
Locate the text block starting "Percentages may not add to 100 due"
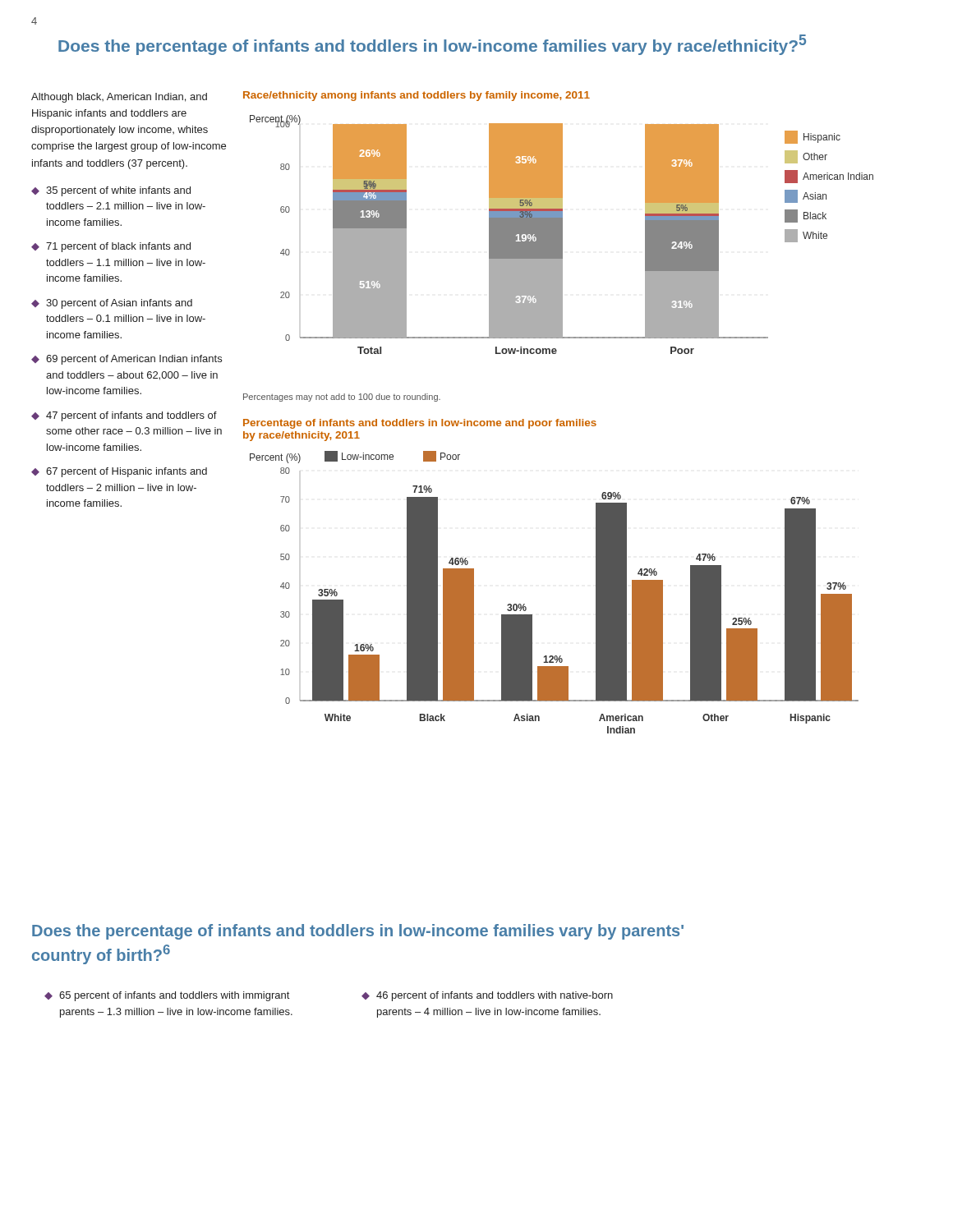tap(342, 397)
